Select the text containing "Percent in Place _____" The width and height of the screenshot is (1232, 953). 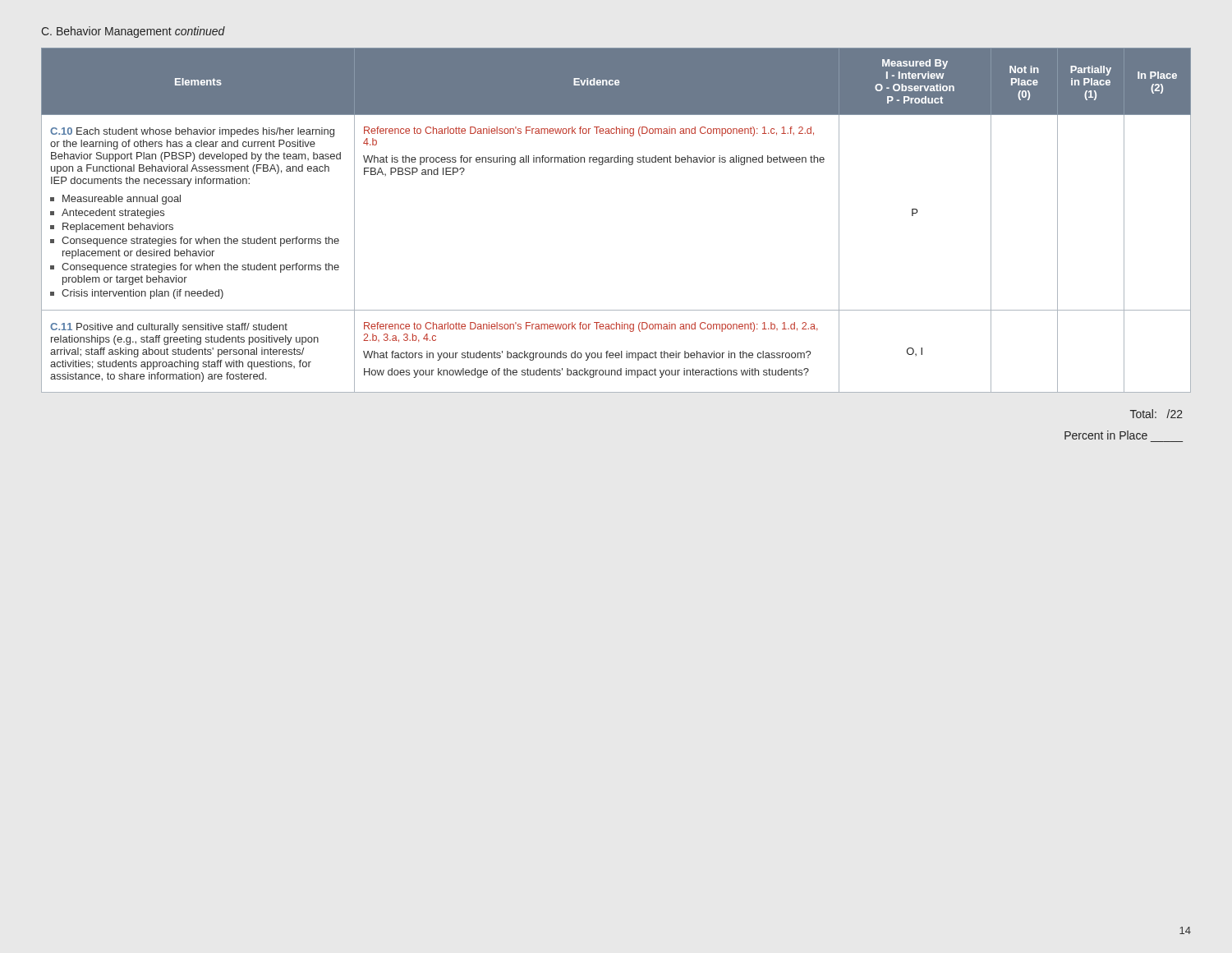point(1123,435)
